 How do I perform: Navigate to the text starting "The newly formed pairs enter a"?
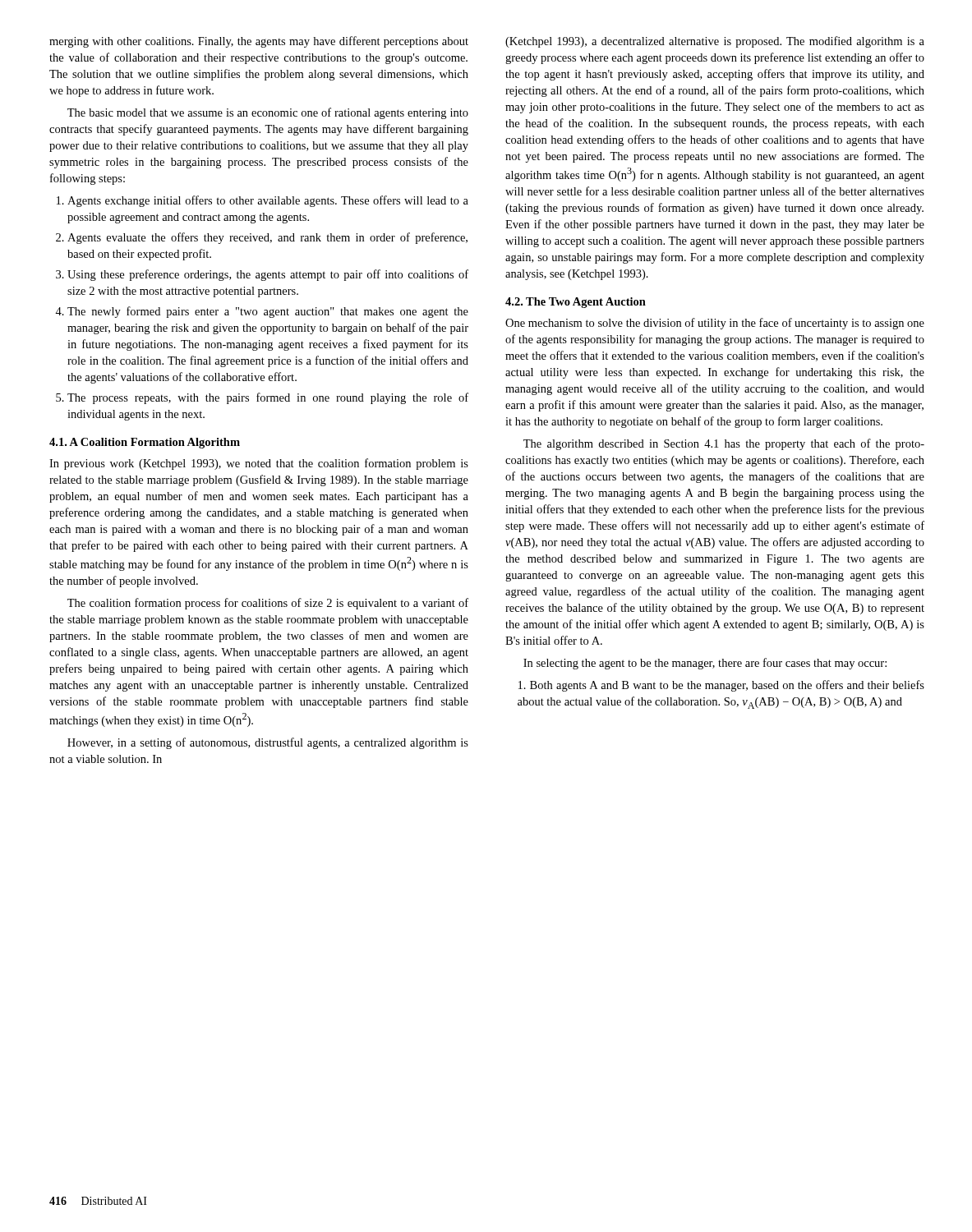coord(268,344)
